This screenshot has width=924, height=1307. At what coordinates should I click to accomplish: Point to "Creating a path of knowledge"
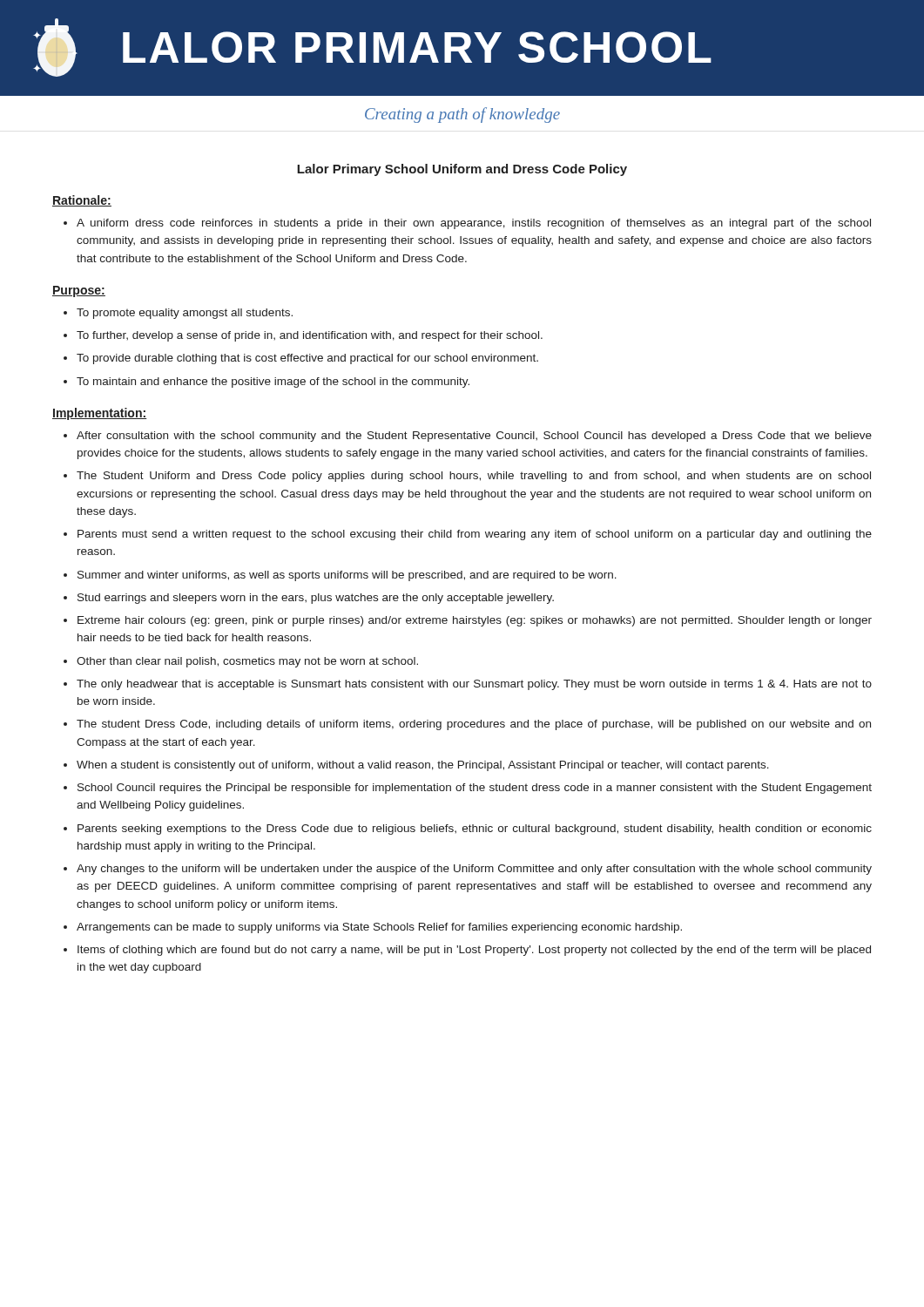pyautogui.click(x=462, y=114)
